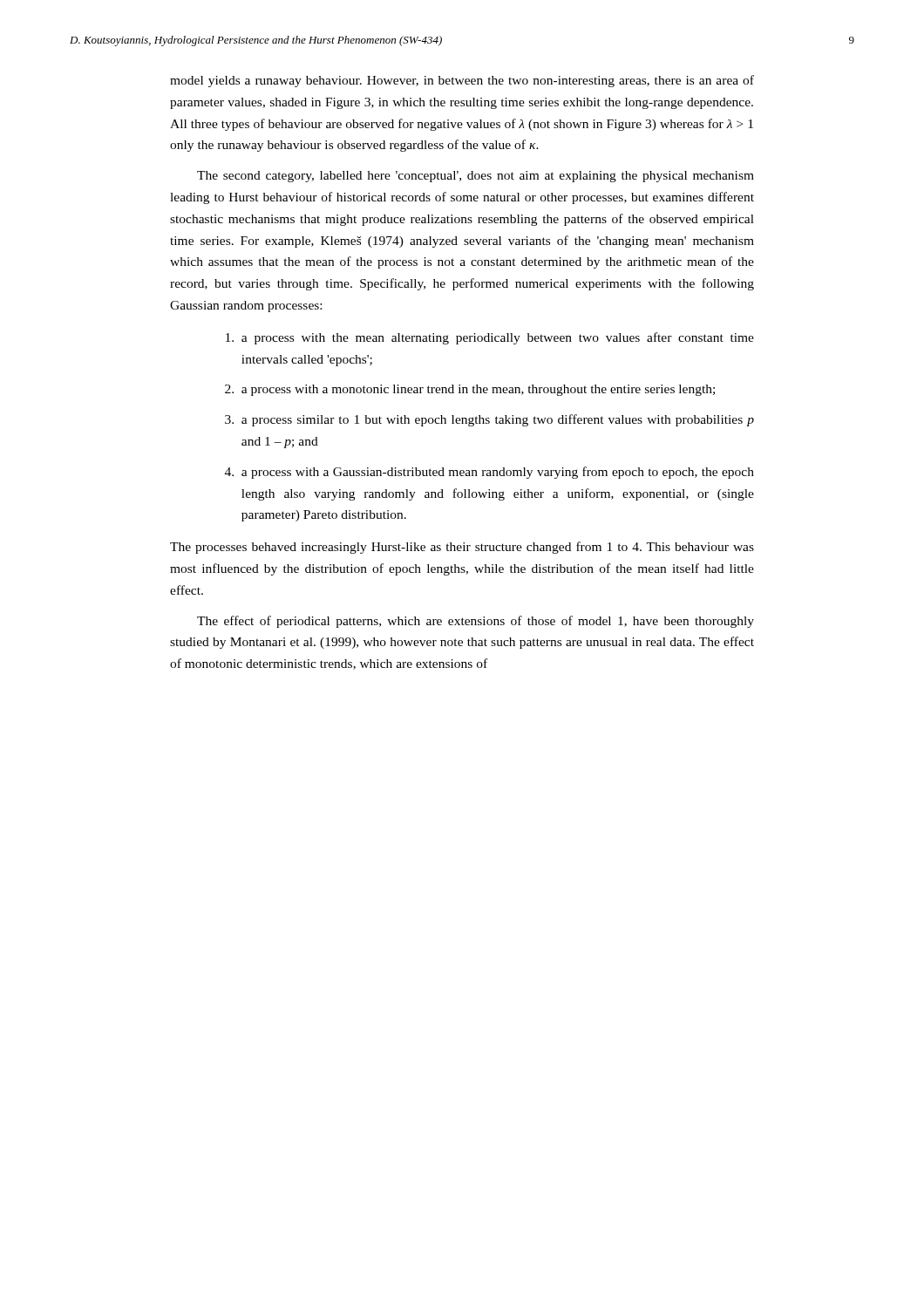Where is the passage that starts "The processes behaved"?
The height and width of the screenshot is (1308, 924).
[462, 569]
